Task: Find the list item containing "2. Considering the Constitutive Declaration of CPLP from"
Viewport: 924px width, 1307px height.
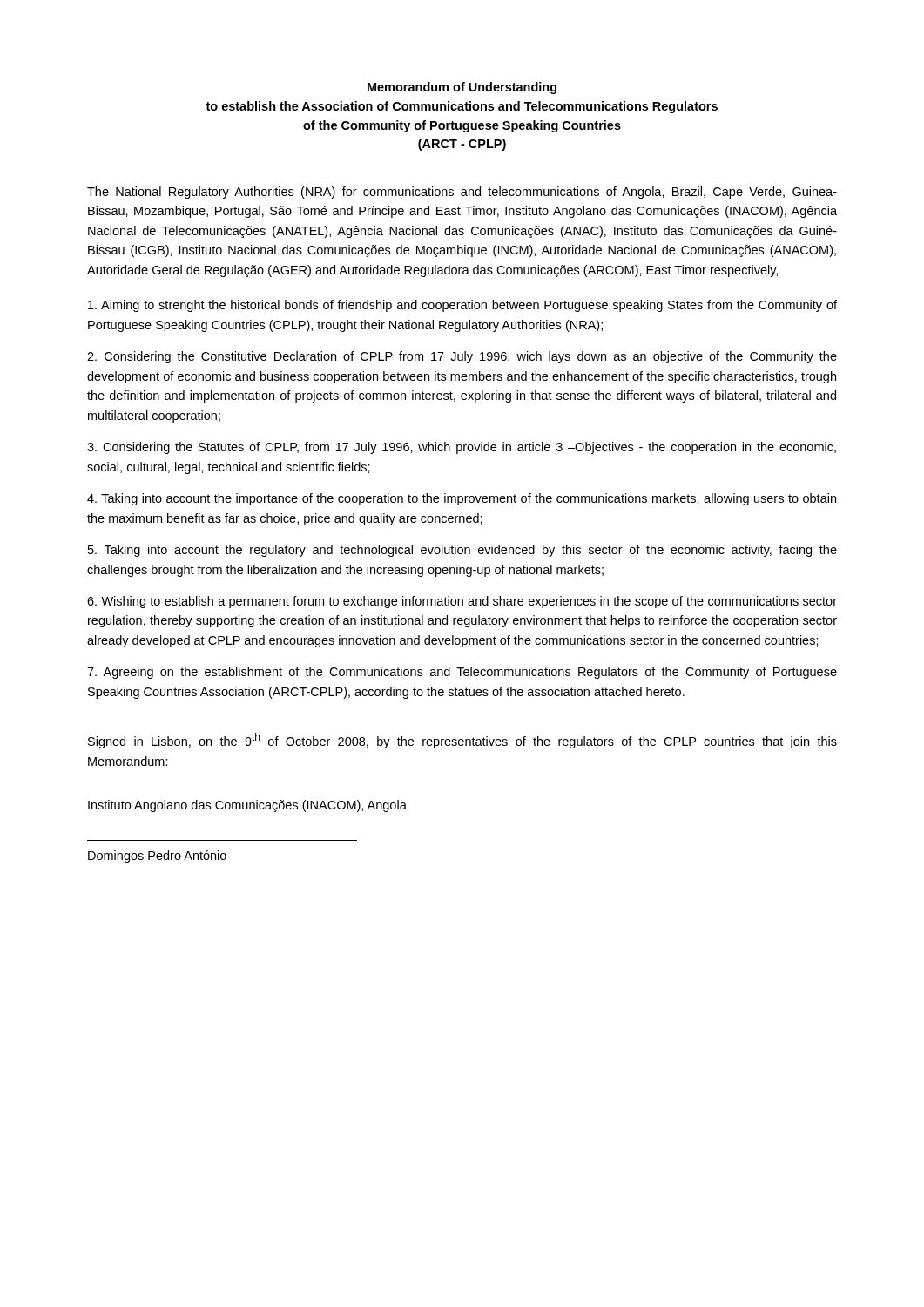Action: (x=462, y=386)
